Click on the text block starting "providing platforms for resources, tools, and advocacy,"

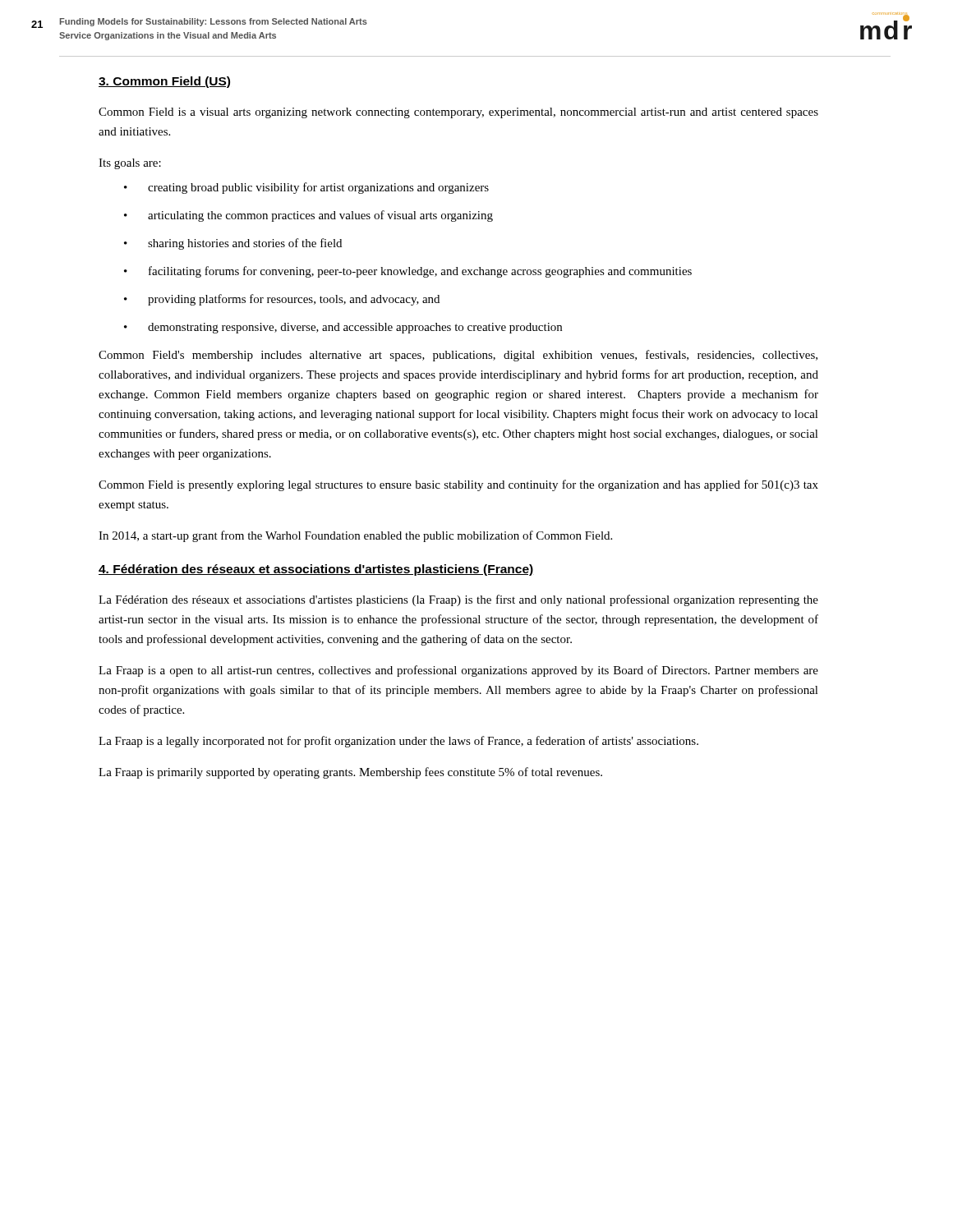tap(294, 299)
